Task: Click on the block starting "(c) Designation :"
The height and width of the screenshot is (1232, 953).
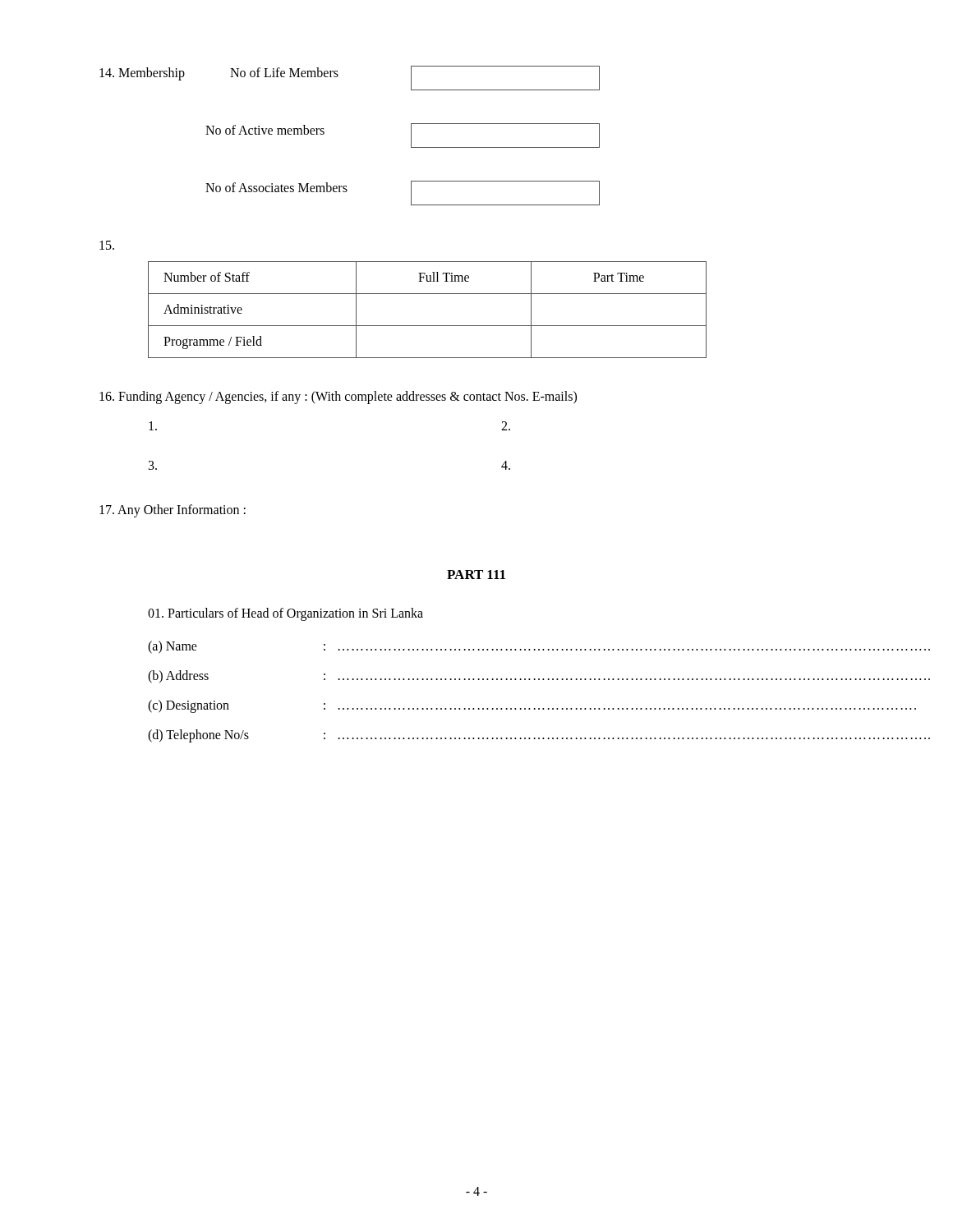Action: (x=501, y=706)
